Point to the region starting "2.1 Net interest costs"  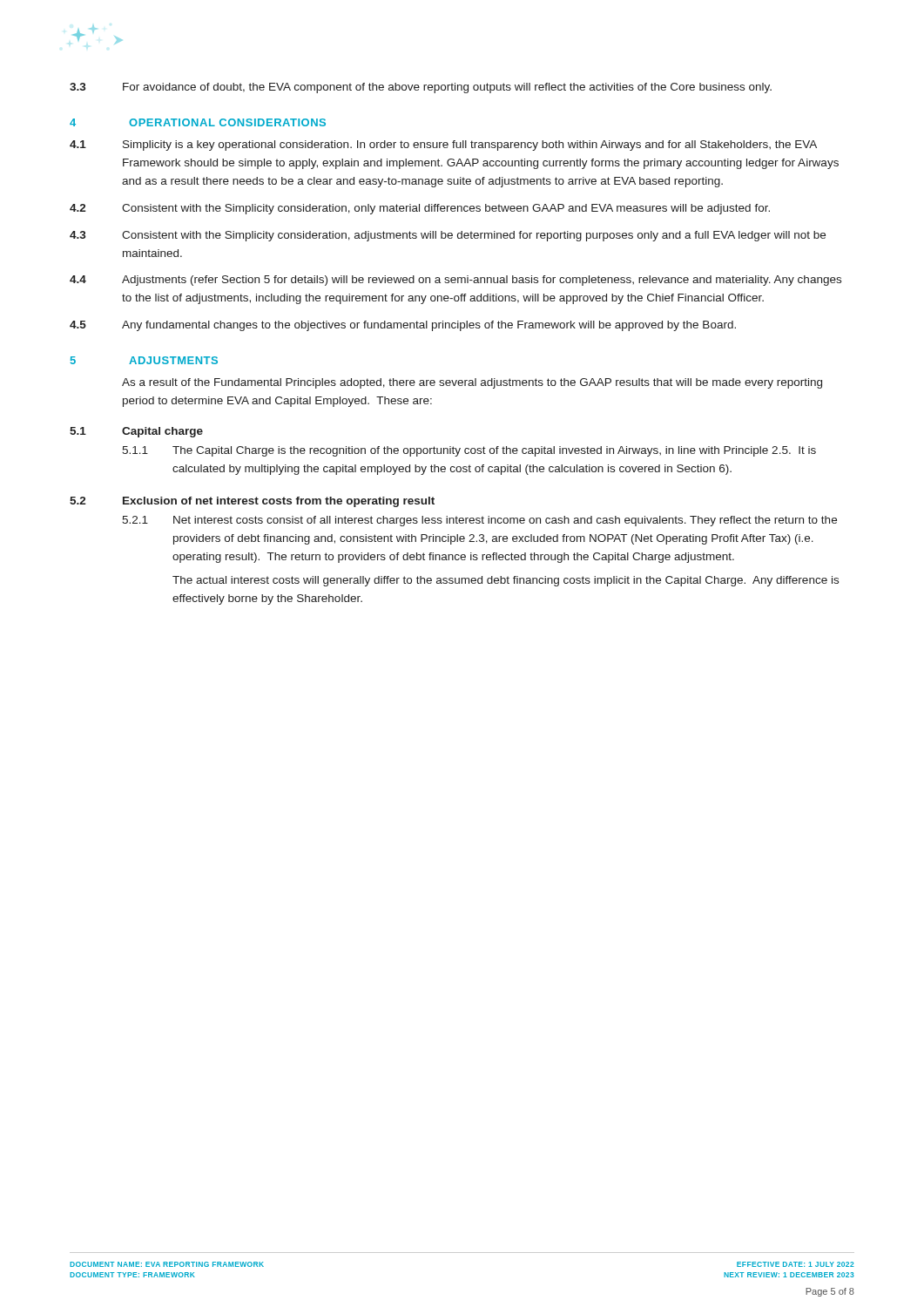point(488,560)
